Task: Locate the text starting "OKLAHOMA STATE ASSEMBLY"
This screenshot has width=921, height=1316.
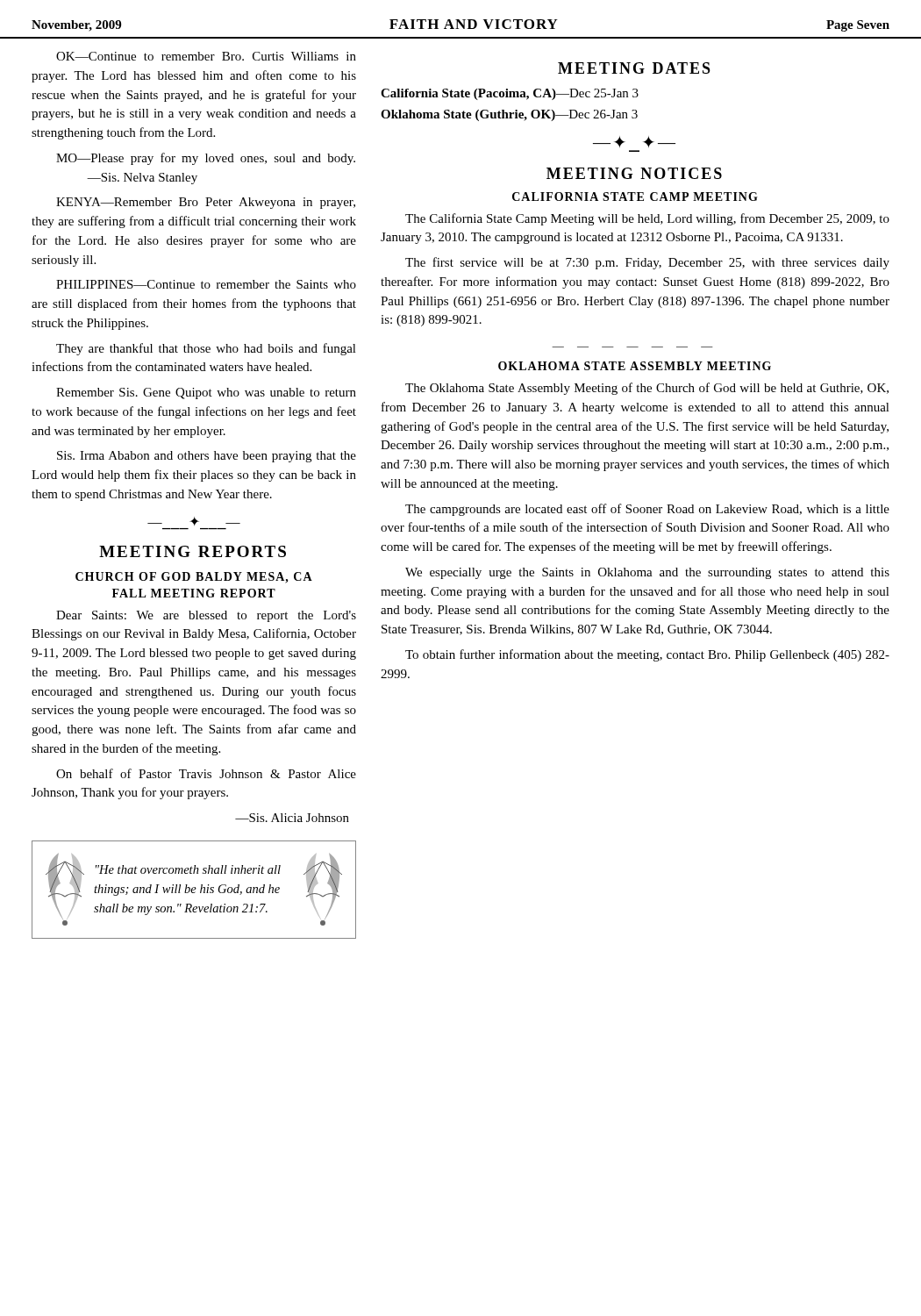Action: [635, 366]
